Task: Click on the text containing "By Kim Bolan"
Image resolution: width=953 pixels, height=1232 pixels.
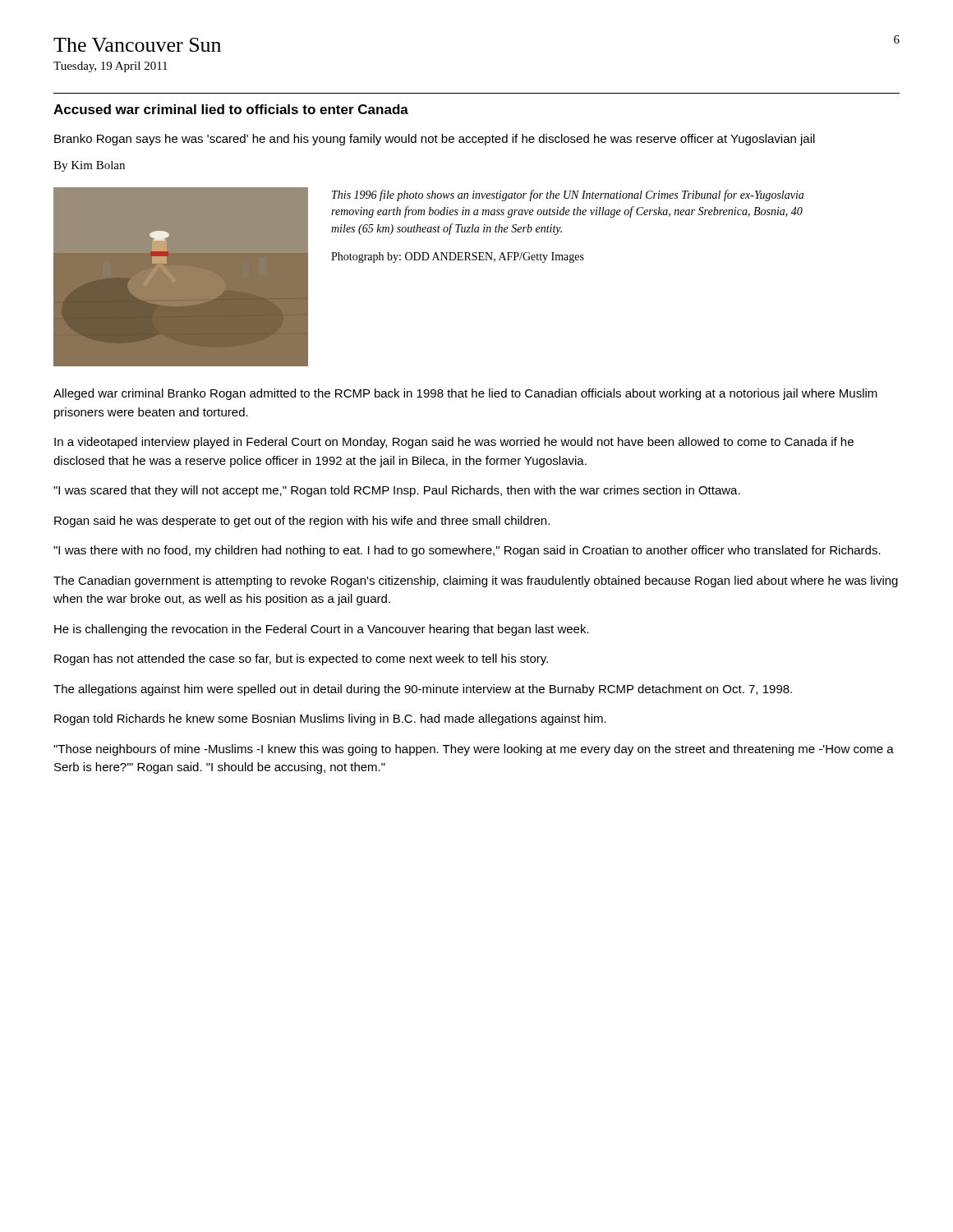Action: (x=89, y=166)
